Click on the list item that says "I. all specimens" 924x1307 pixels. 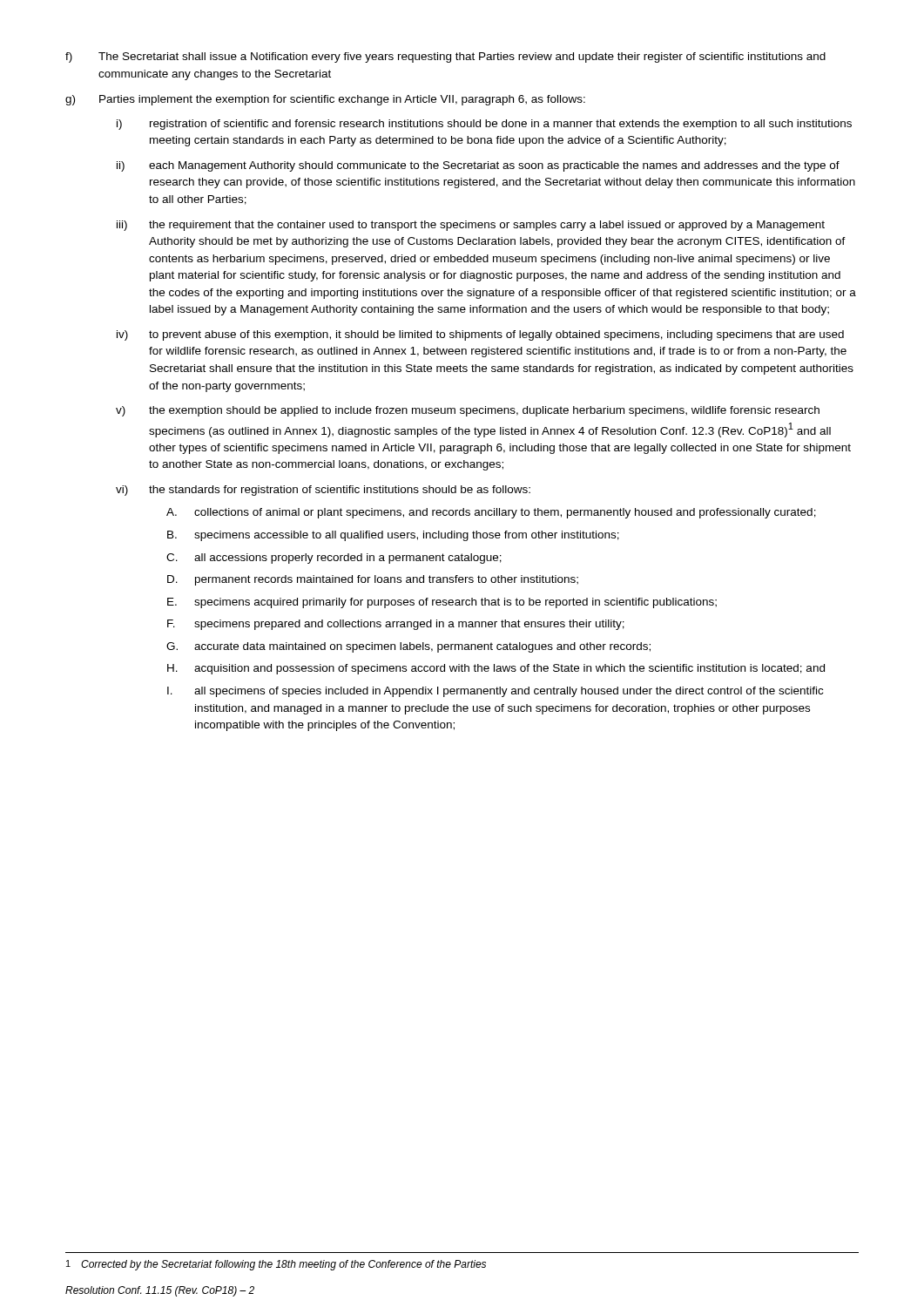[x=512, y=708]
